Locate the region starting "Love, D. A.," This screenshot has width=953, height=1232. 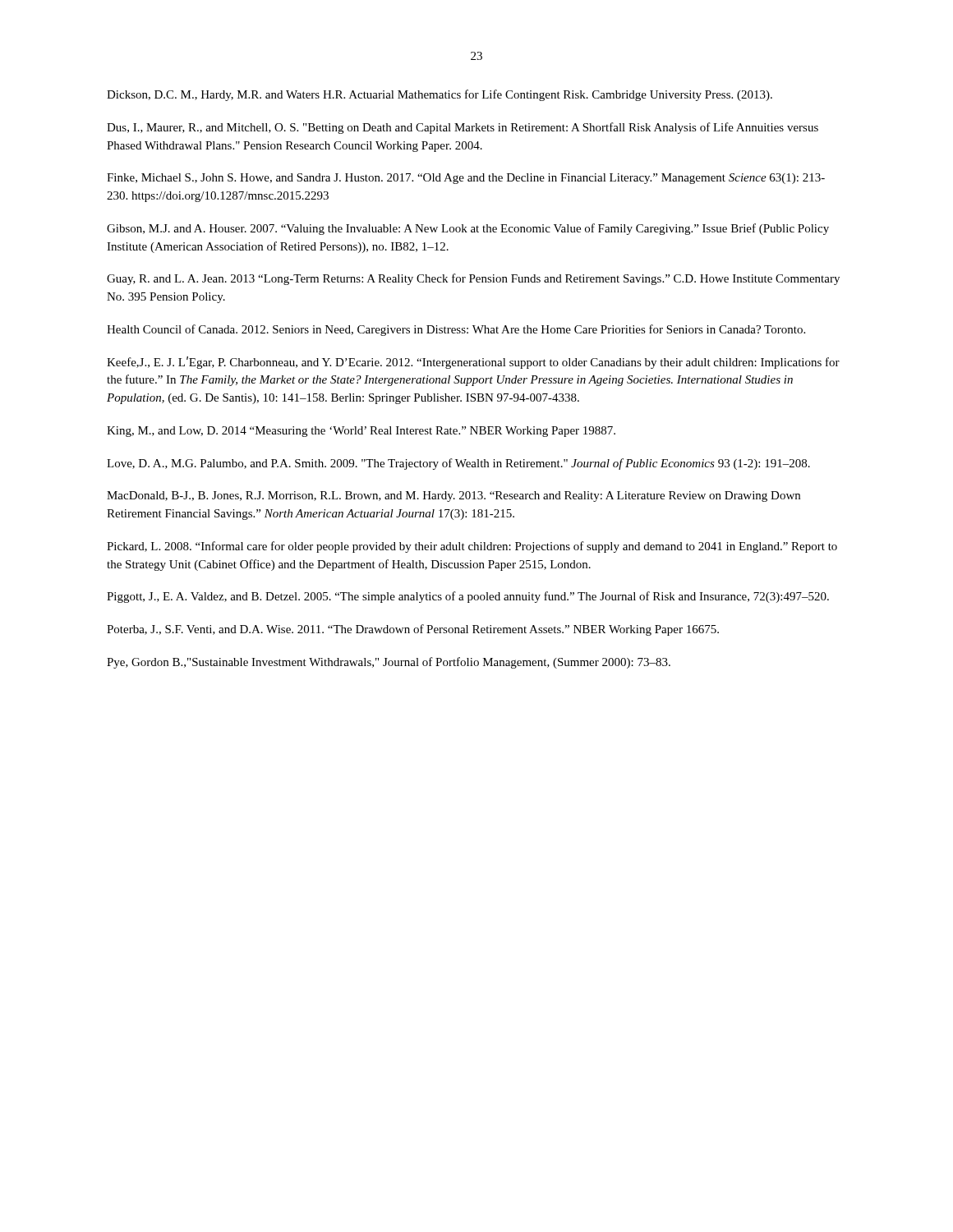click(x=459, y=463)
